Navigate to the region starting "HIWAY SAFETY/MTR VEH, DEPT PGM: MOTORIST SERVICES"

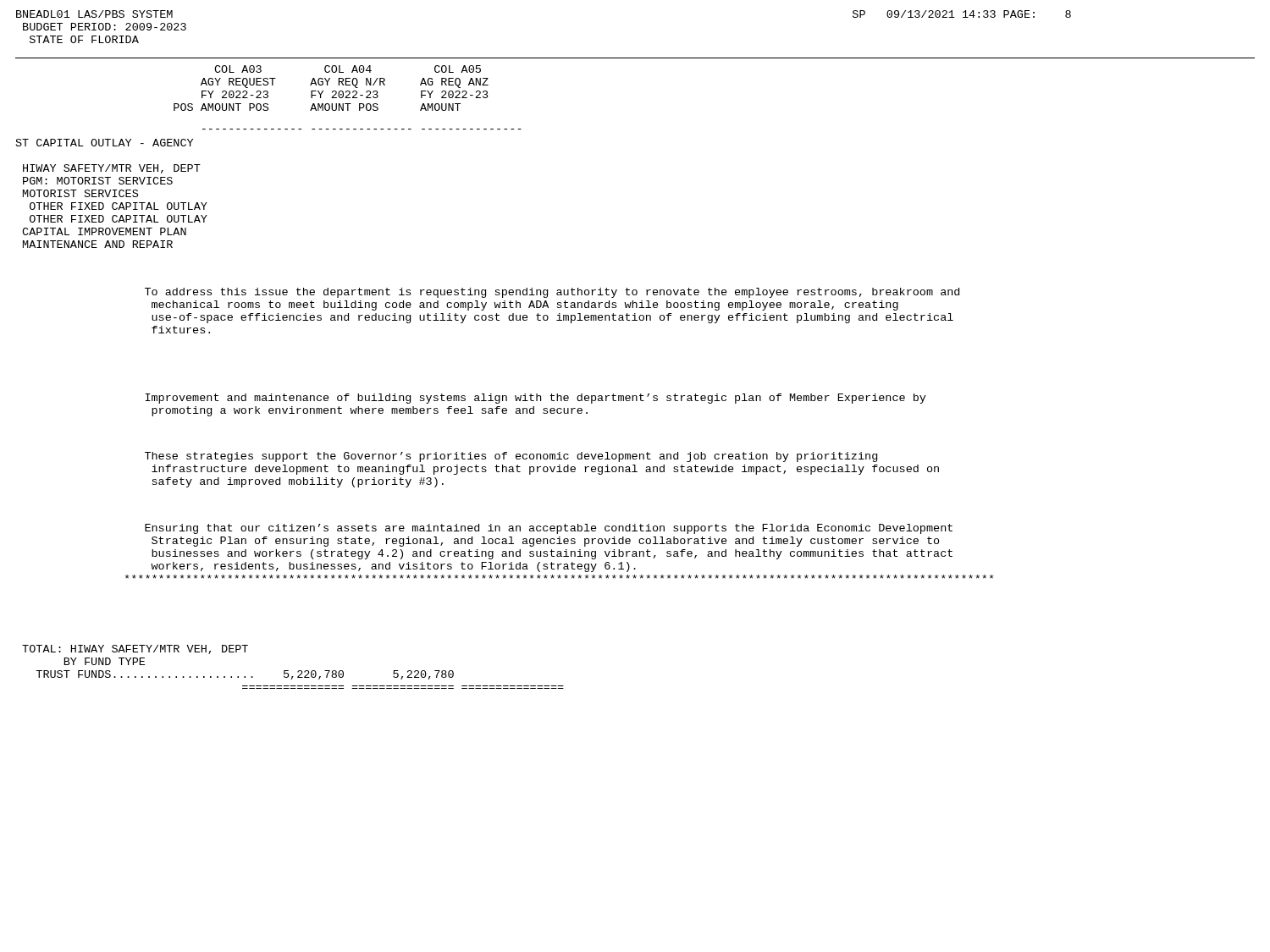tap(111, 207)
